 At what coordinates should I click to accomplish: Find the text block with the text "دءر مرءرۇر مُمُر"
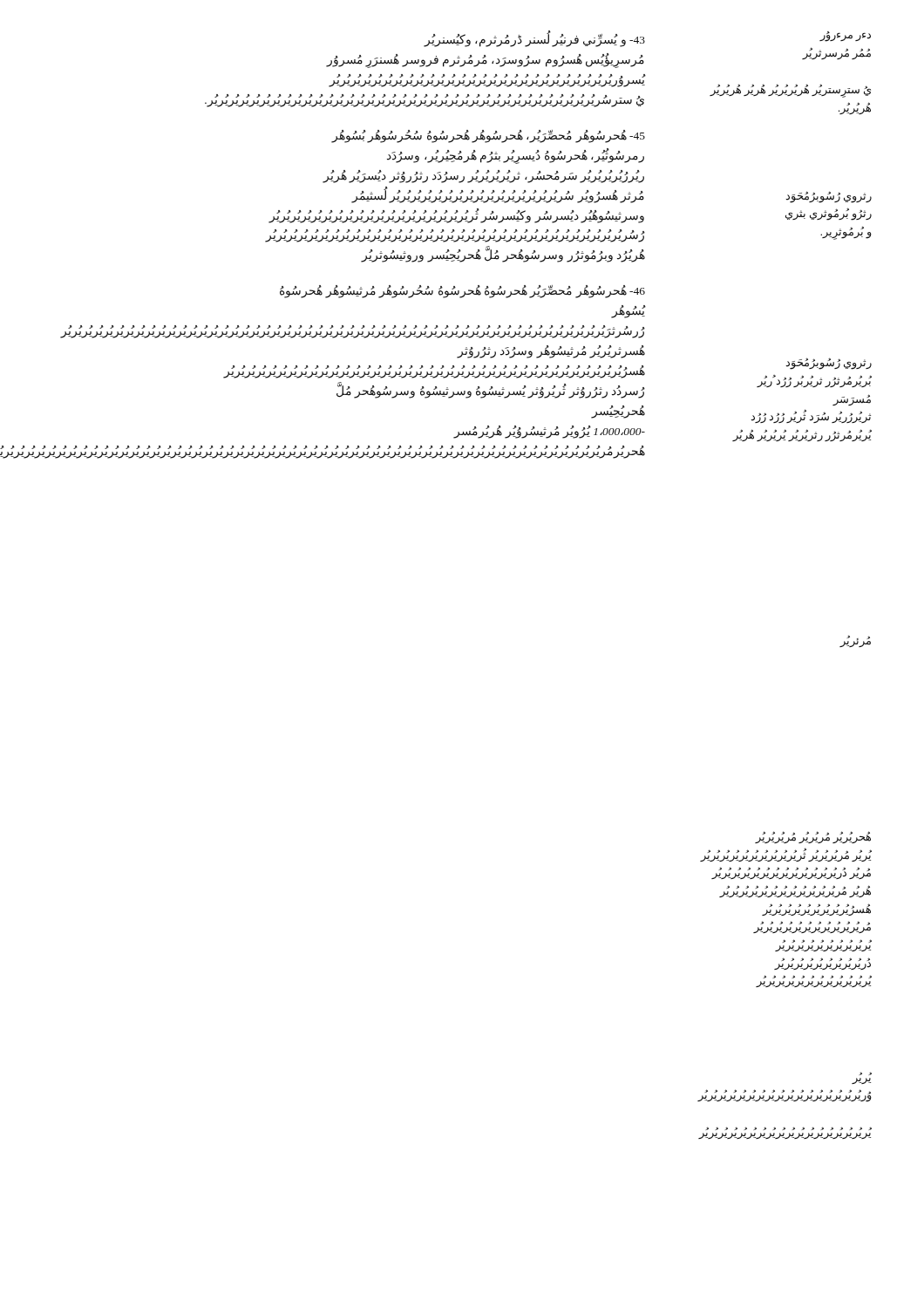[x=837, y=44]
